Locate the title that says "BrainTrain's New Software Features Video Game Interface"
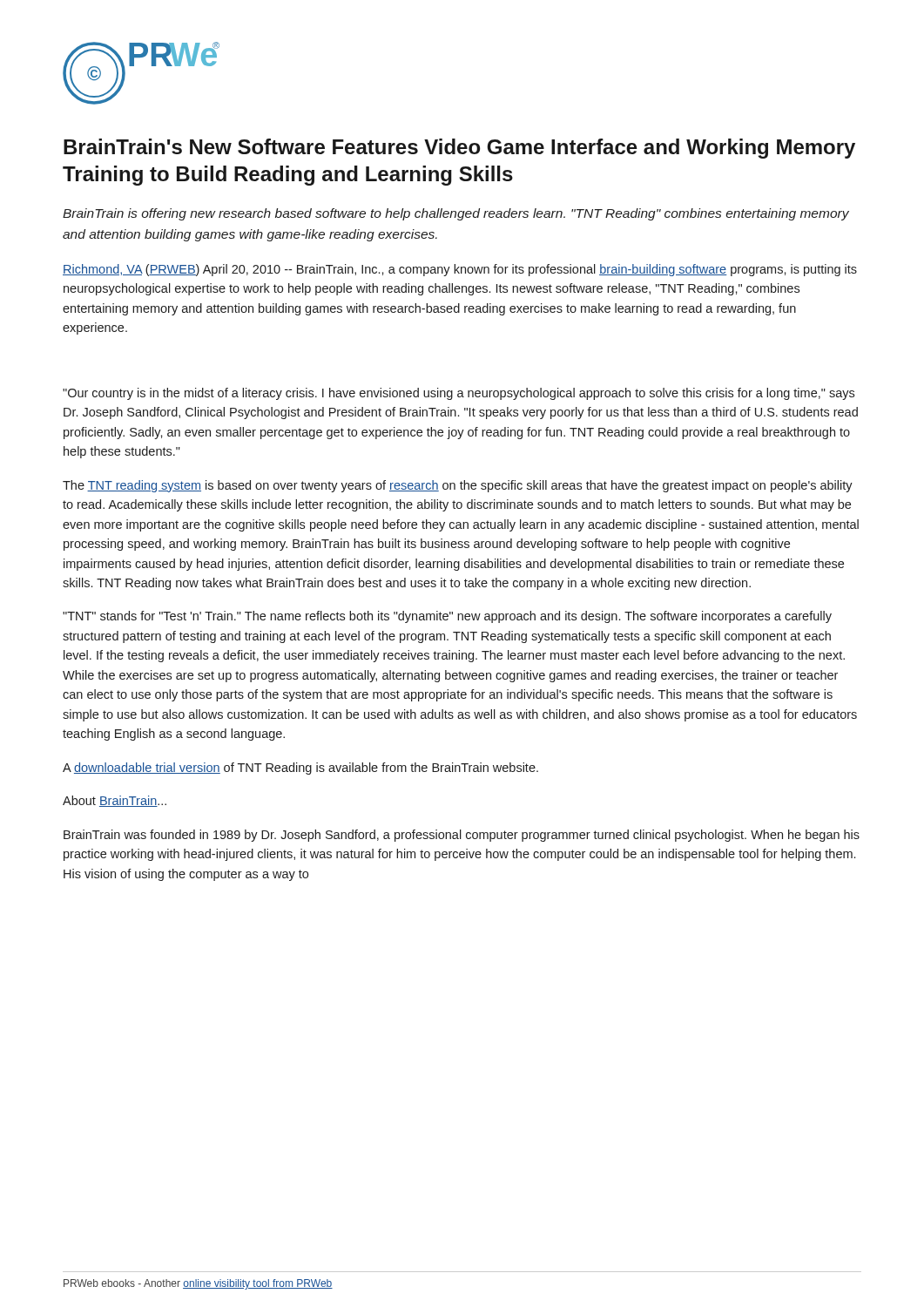Image resolution: width=924 pixels, height=1307 pixels. (462, 160)
